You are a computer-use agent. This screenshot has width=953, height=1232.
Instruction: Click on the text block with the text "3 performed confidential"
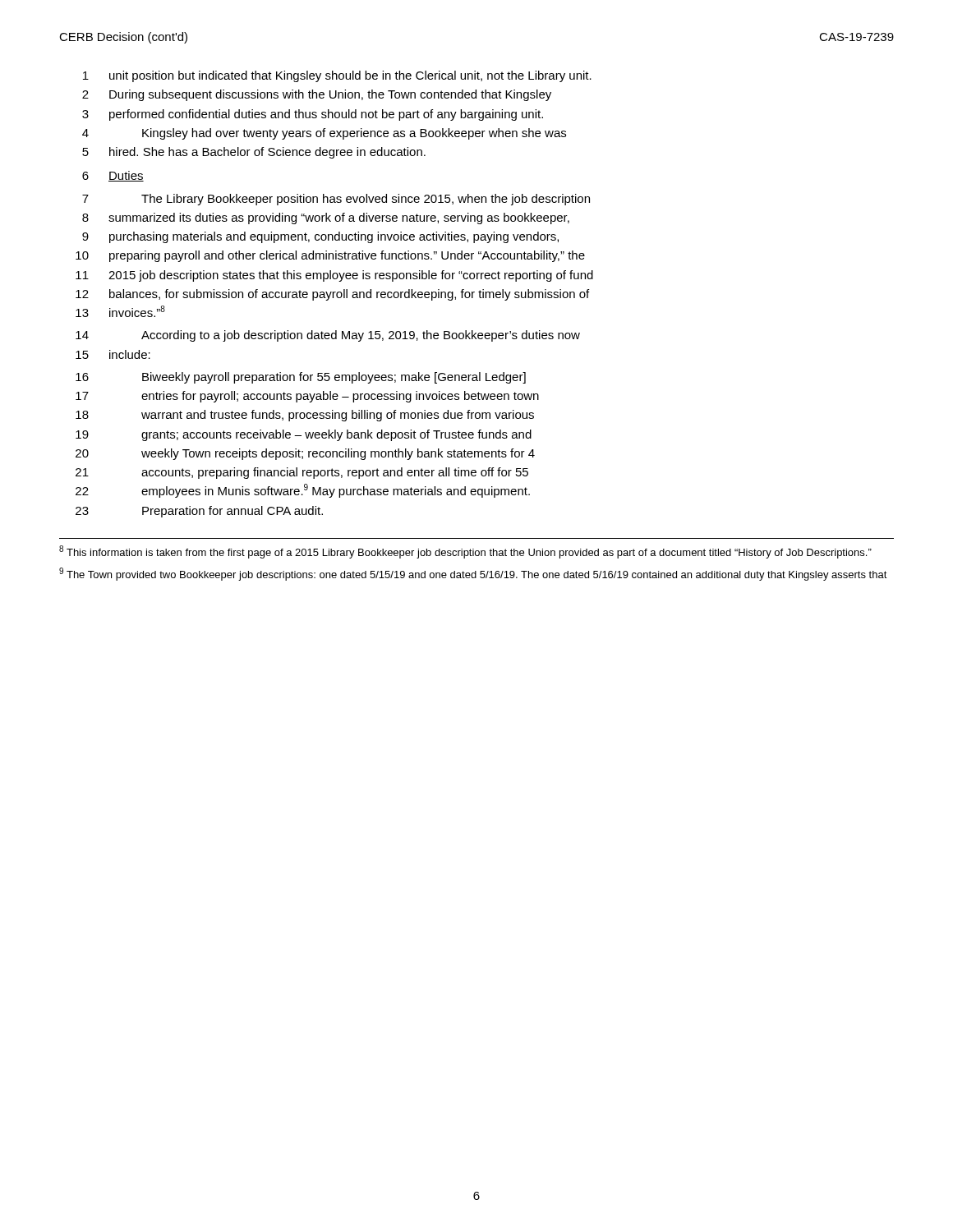476,113
